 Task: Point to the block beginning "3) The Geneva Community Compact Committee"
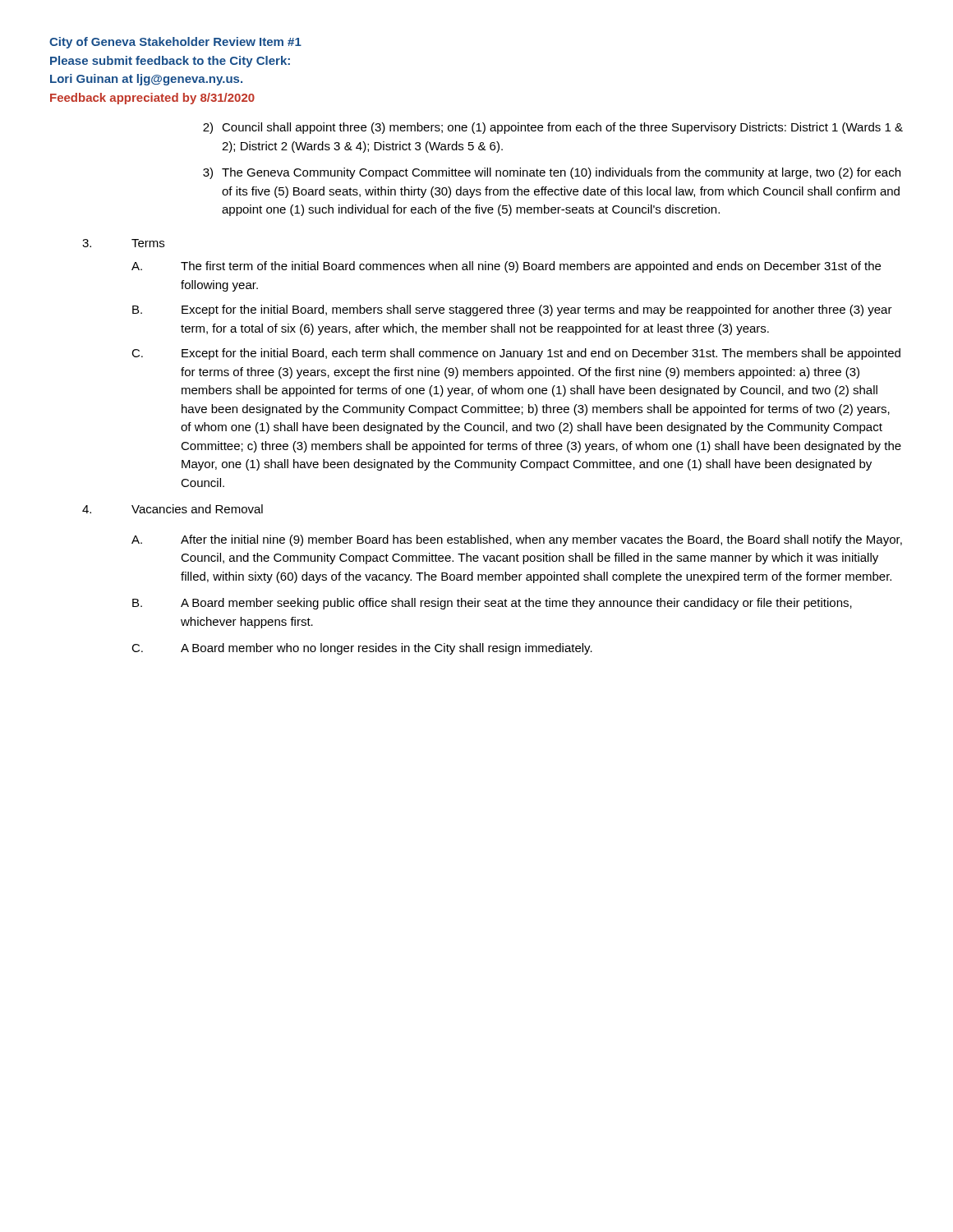click(476, 191)
